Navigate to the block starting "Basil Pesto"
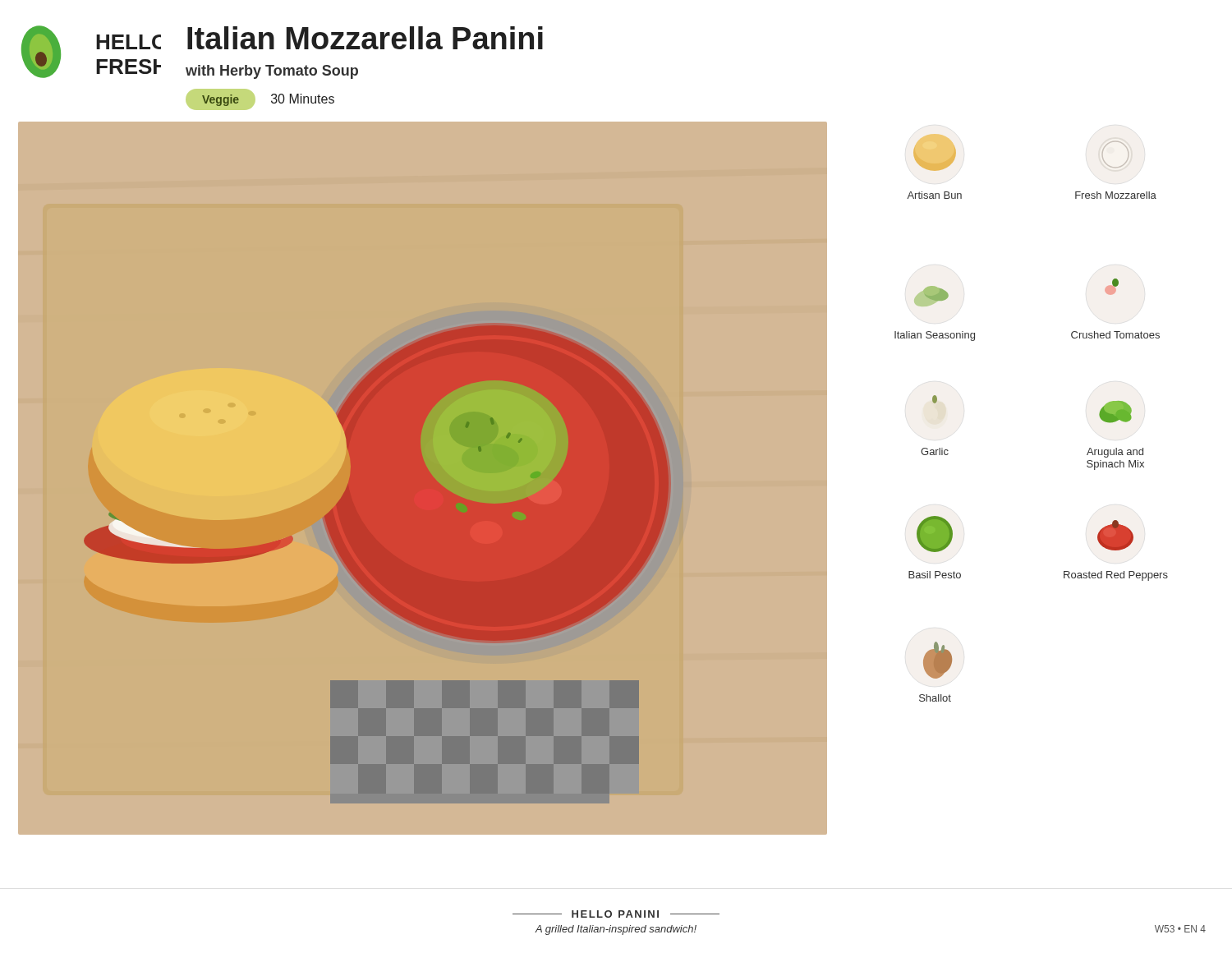 coord(935,575)
